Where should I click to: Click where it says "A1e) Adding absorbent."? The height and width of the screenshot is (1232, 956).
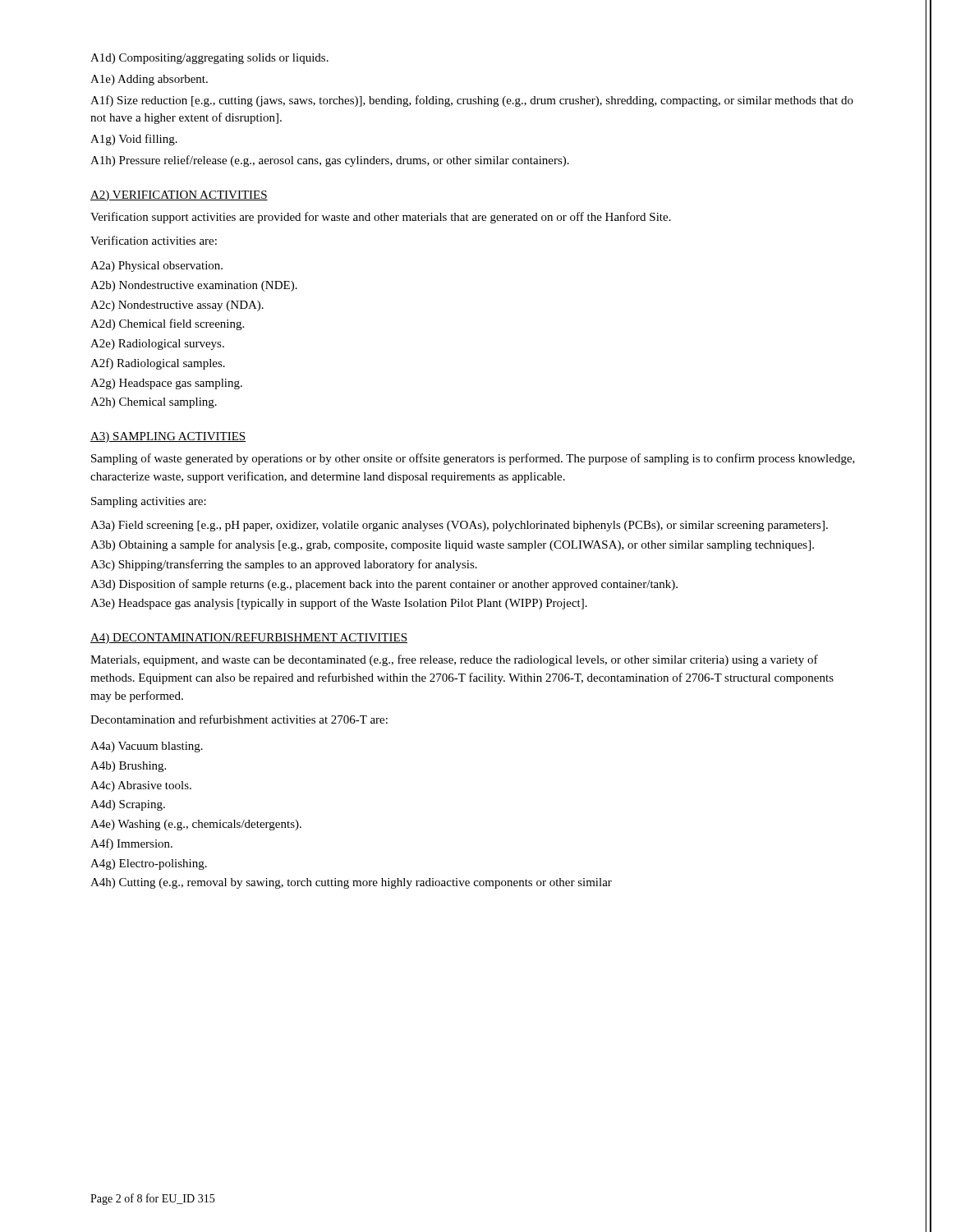pos(149,79)
